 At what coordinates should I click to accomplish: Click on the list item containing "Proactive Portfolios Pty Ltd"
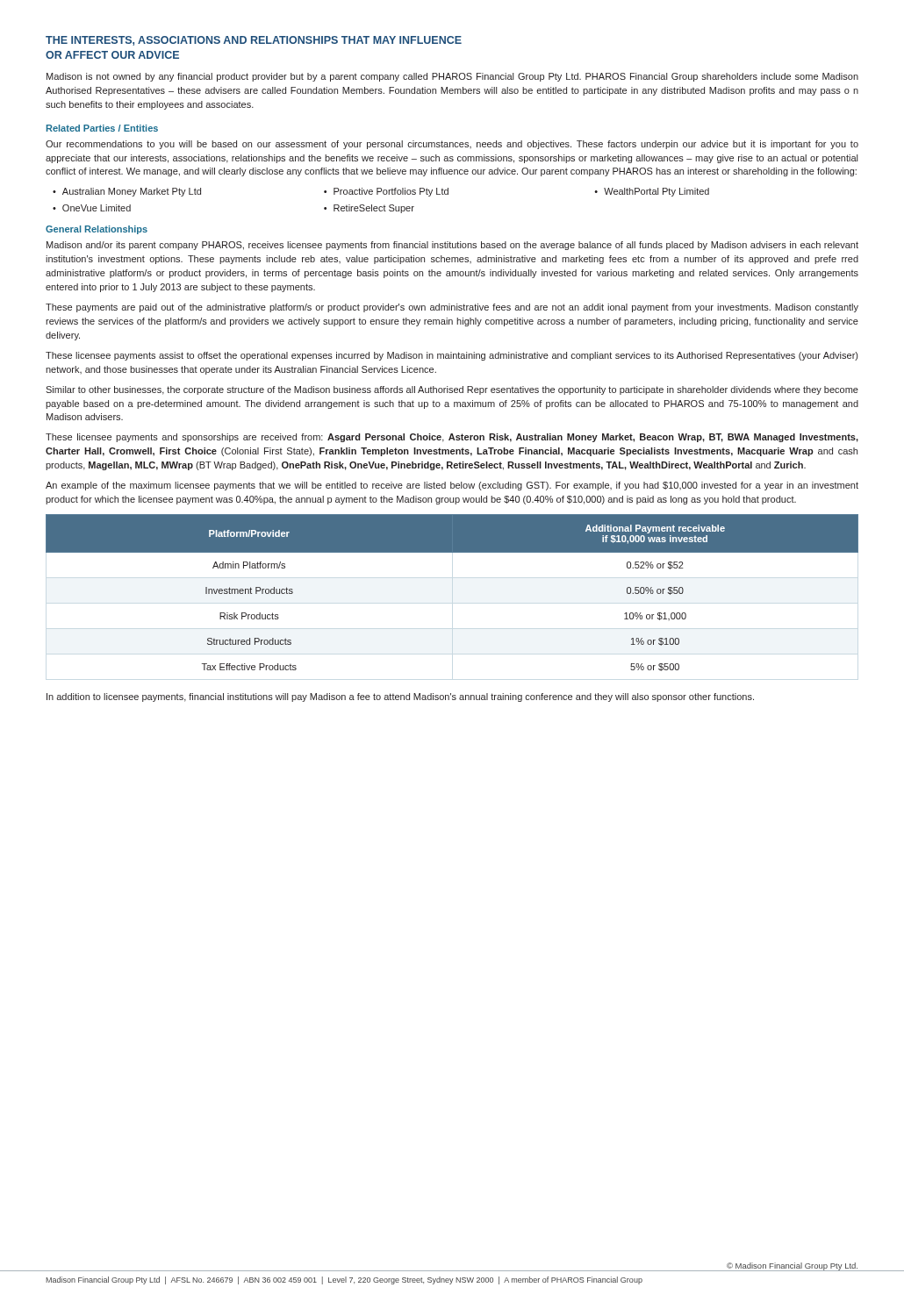pyautogui.click(x=391, y=192)
